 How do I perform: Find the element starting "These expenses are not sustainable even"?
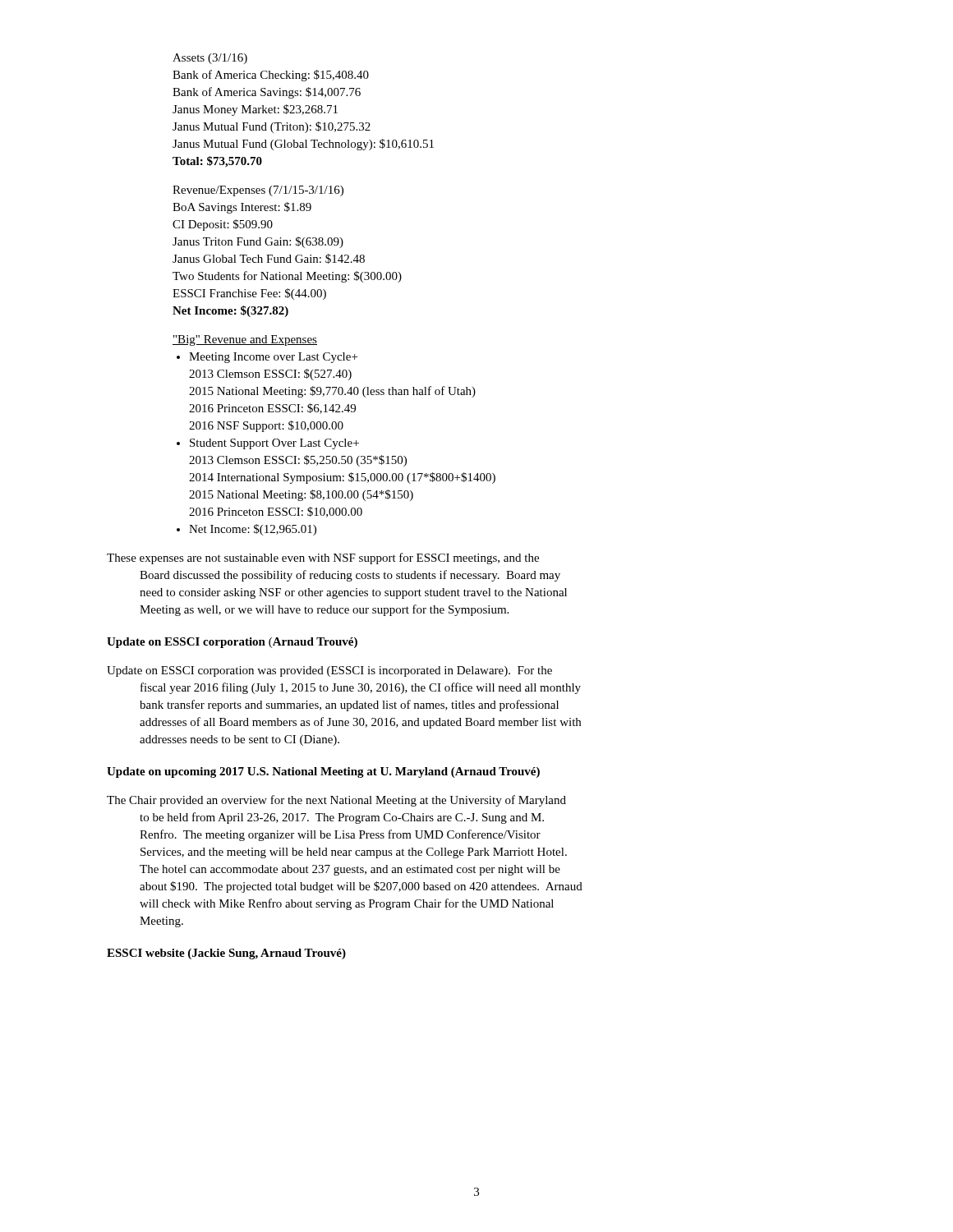pyautogui.click(x=493, y=584)
